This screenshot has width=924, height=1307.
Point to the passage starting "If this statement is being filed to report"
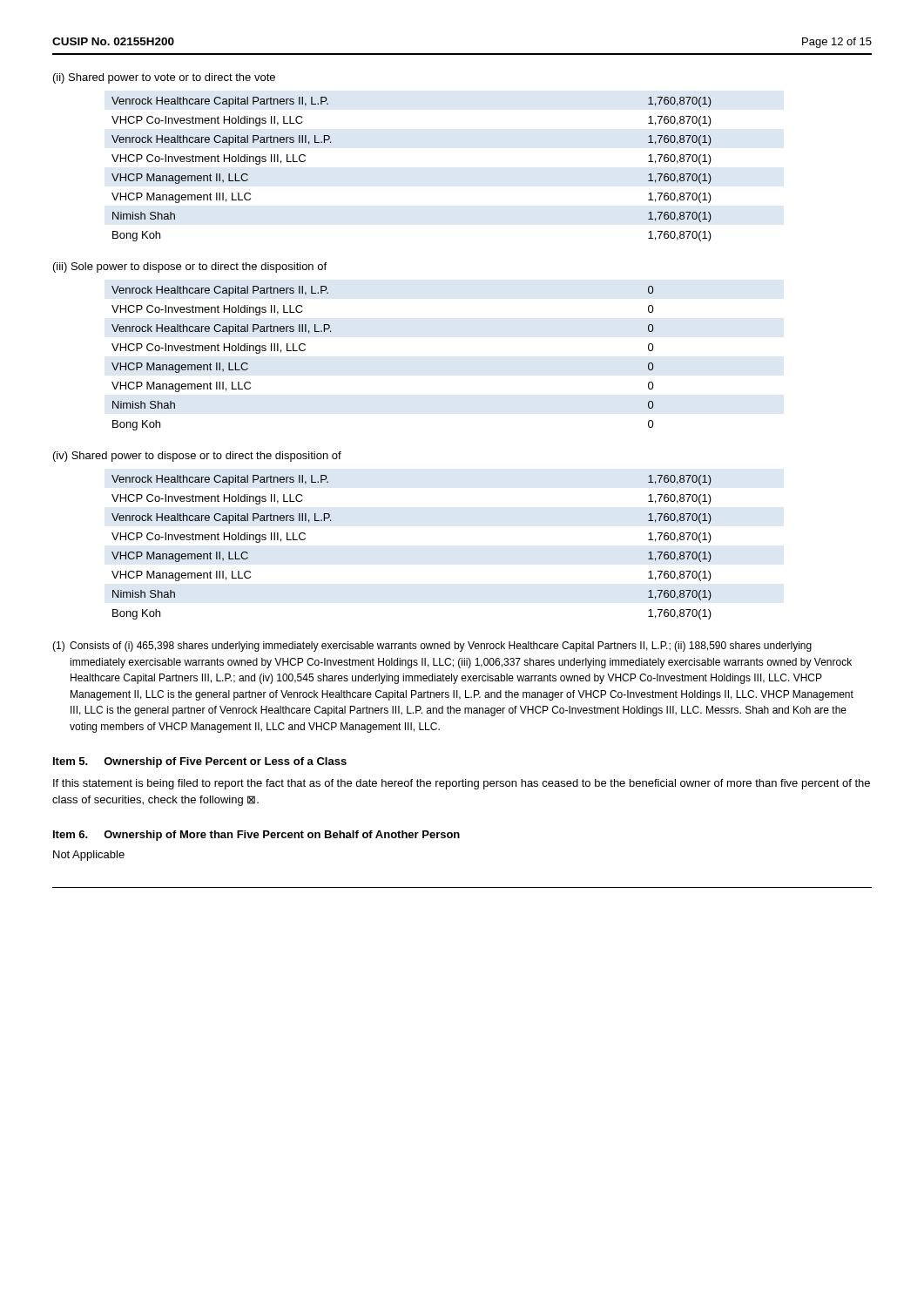[461, 791]
